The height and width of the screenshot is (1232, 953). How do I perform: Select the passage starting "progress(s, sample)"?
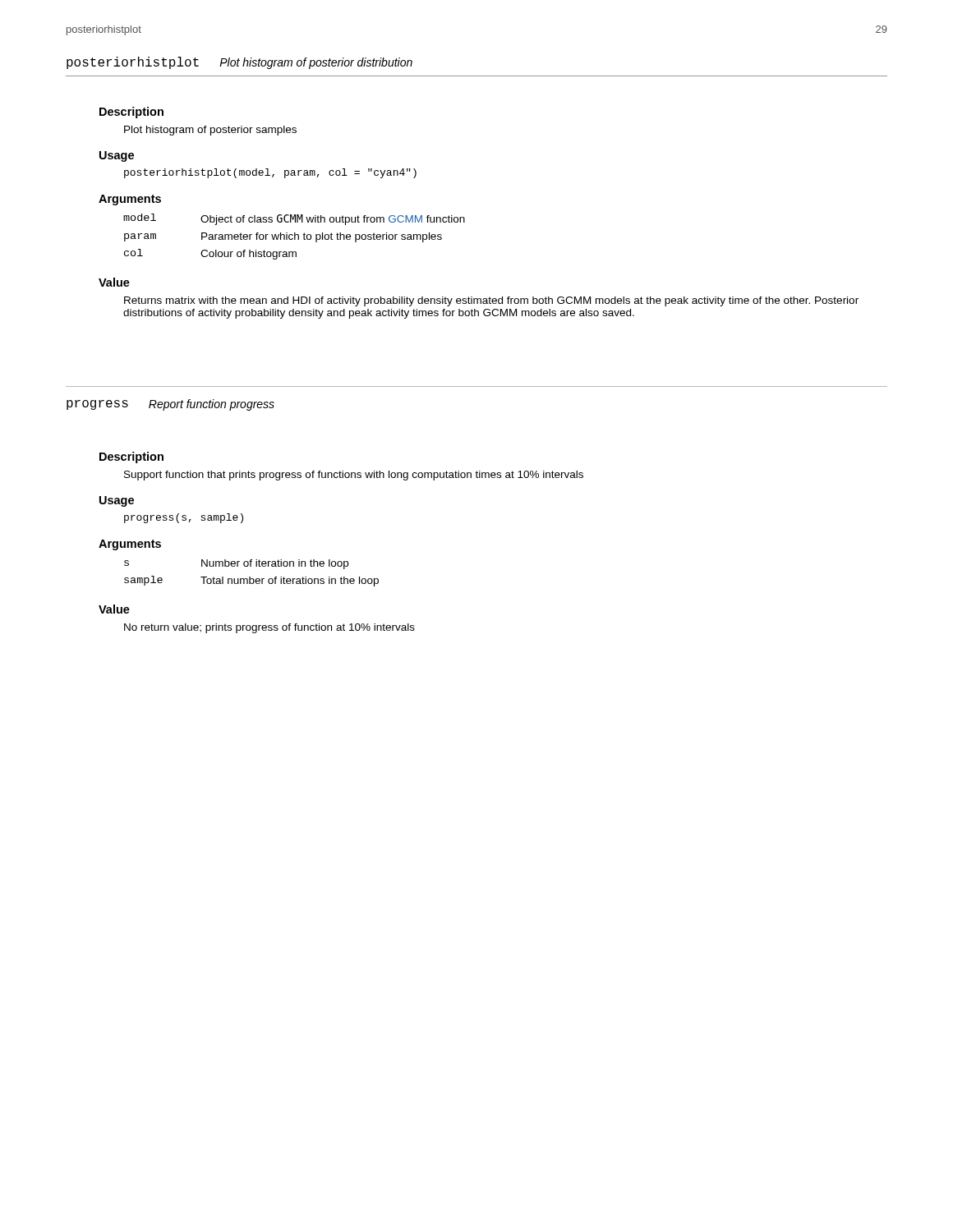[x=184, y=518]
